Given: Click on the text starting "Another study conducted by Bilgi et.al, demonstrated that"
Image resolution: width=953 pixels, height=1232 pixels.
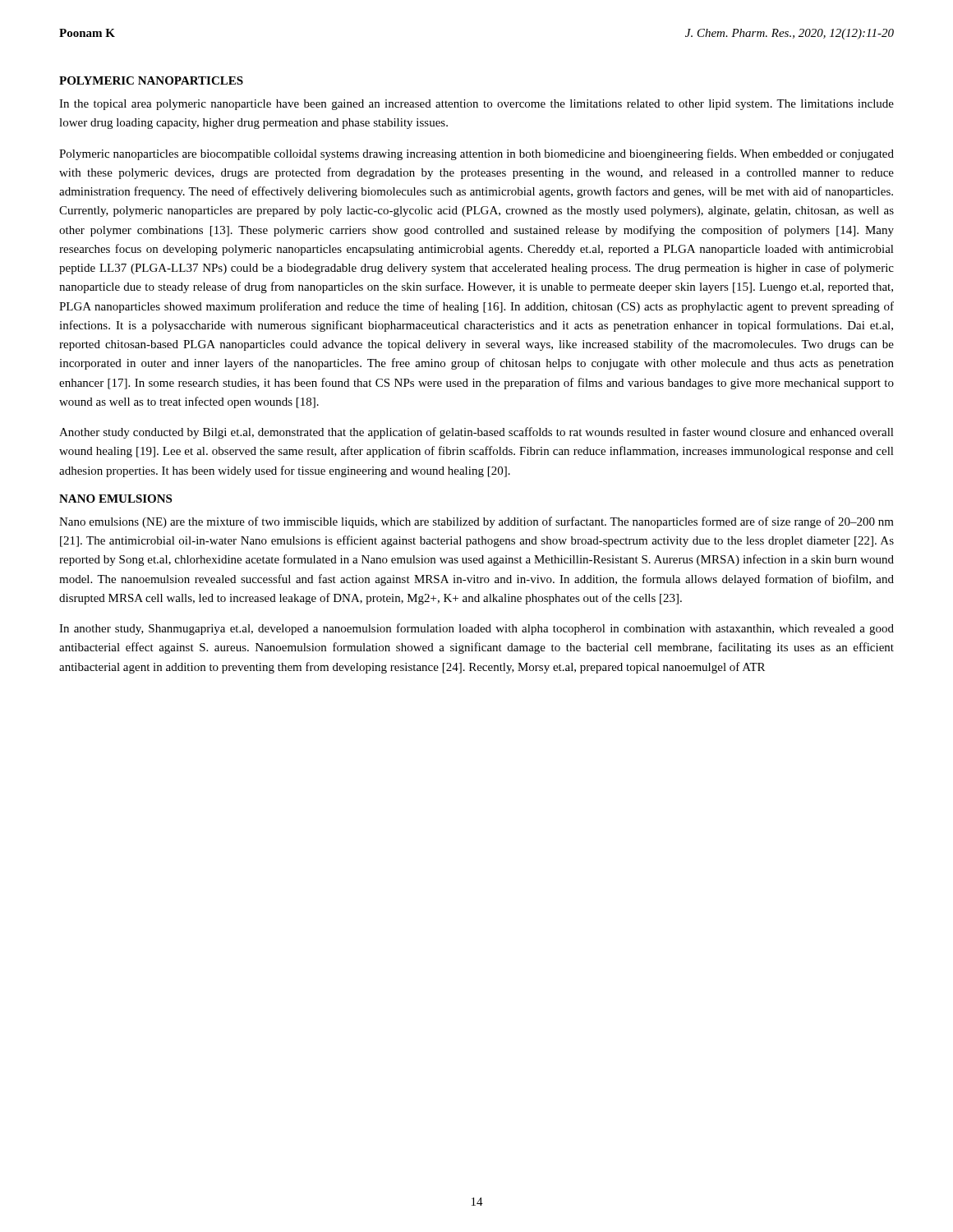Looking at the screenshot, I should click(x=476, y=451).
